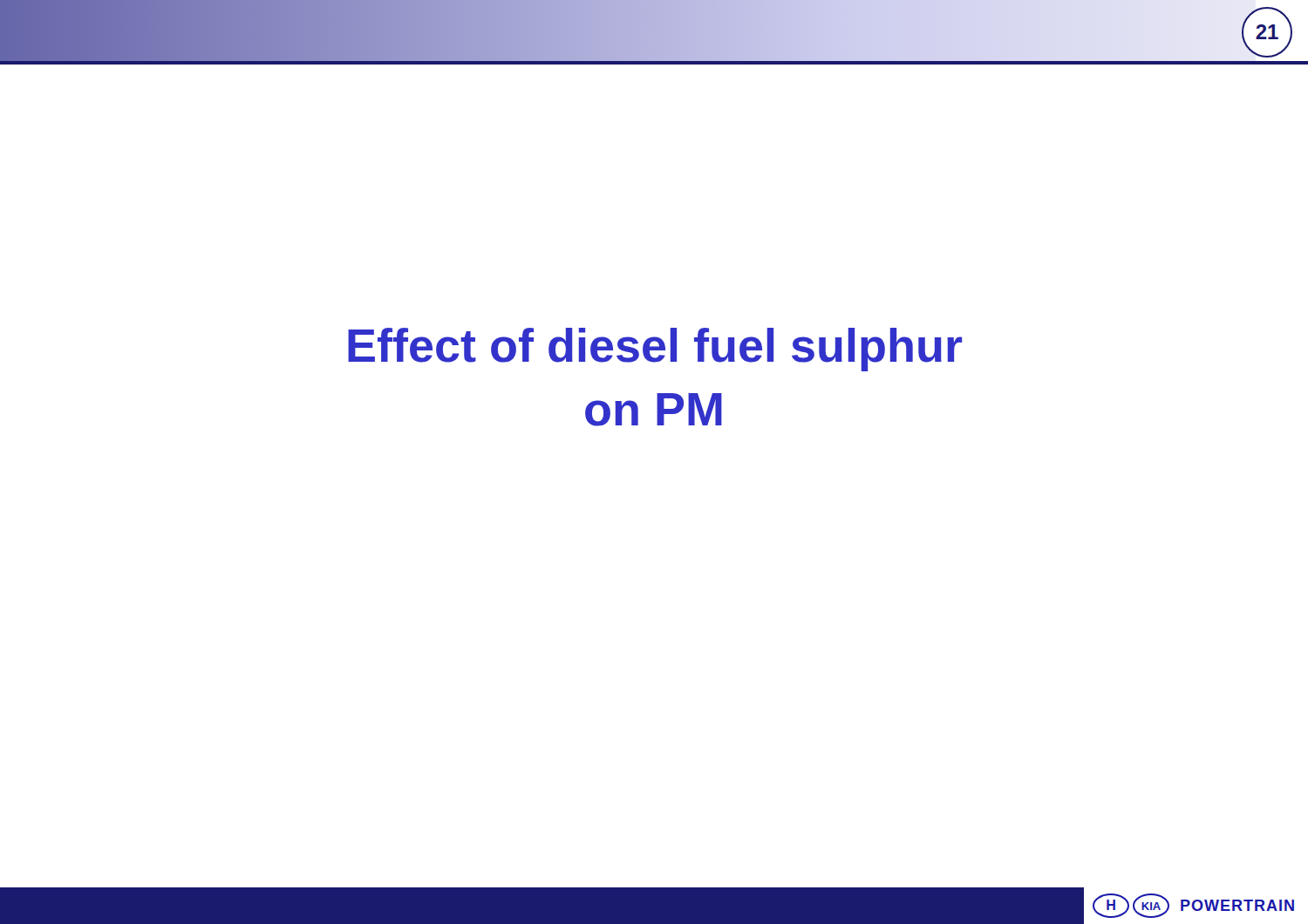This screenshot has width=1308, height=924.
Task: Point to the title beginning "Effect of diesel"
Action: click(x=654, y=377)
